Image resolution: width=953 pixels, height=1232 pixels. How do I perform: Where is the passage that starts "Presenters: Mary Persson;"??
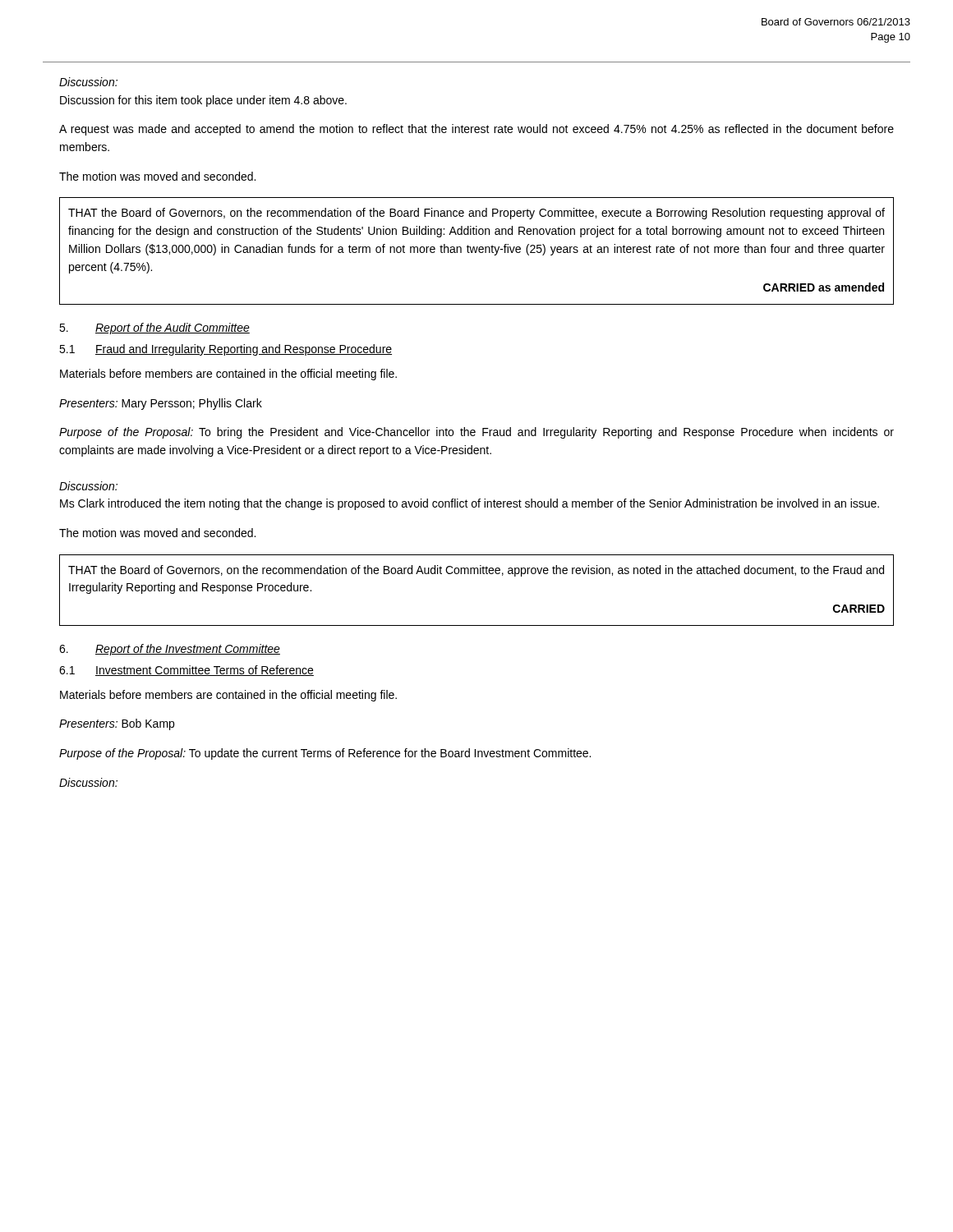click(x=160, y=403)
